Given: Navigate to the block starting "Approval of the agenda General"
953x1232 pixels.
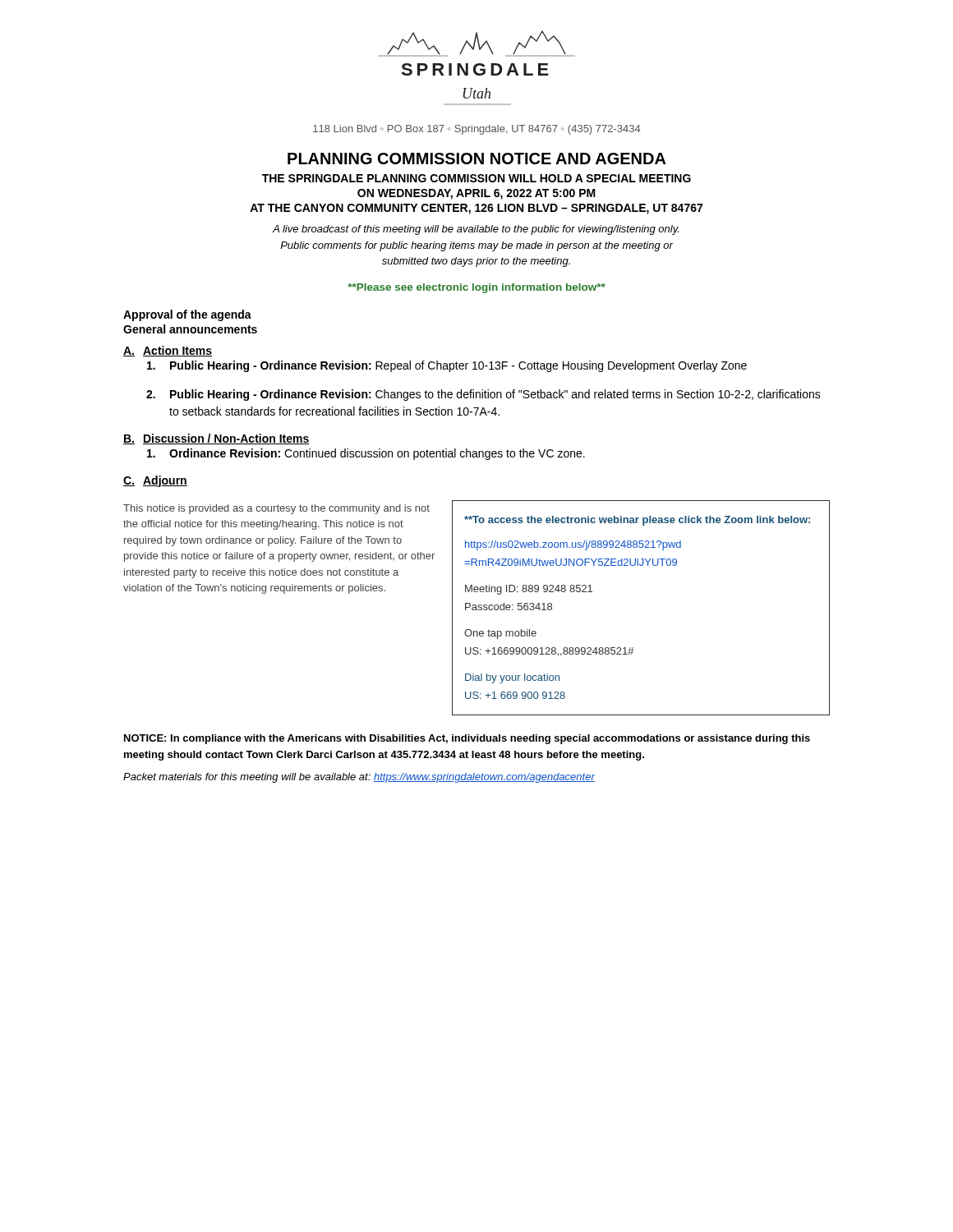Looking at the screenshot, I should tap(187, 315).
